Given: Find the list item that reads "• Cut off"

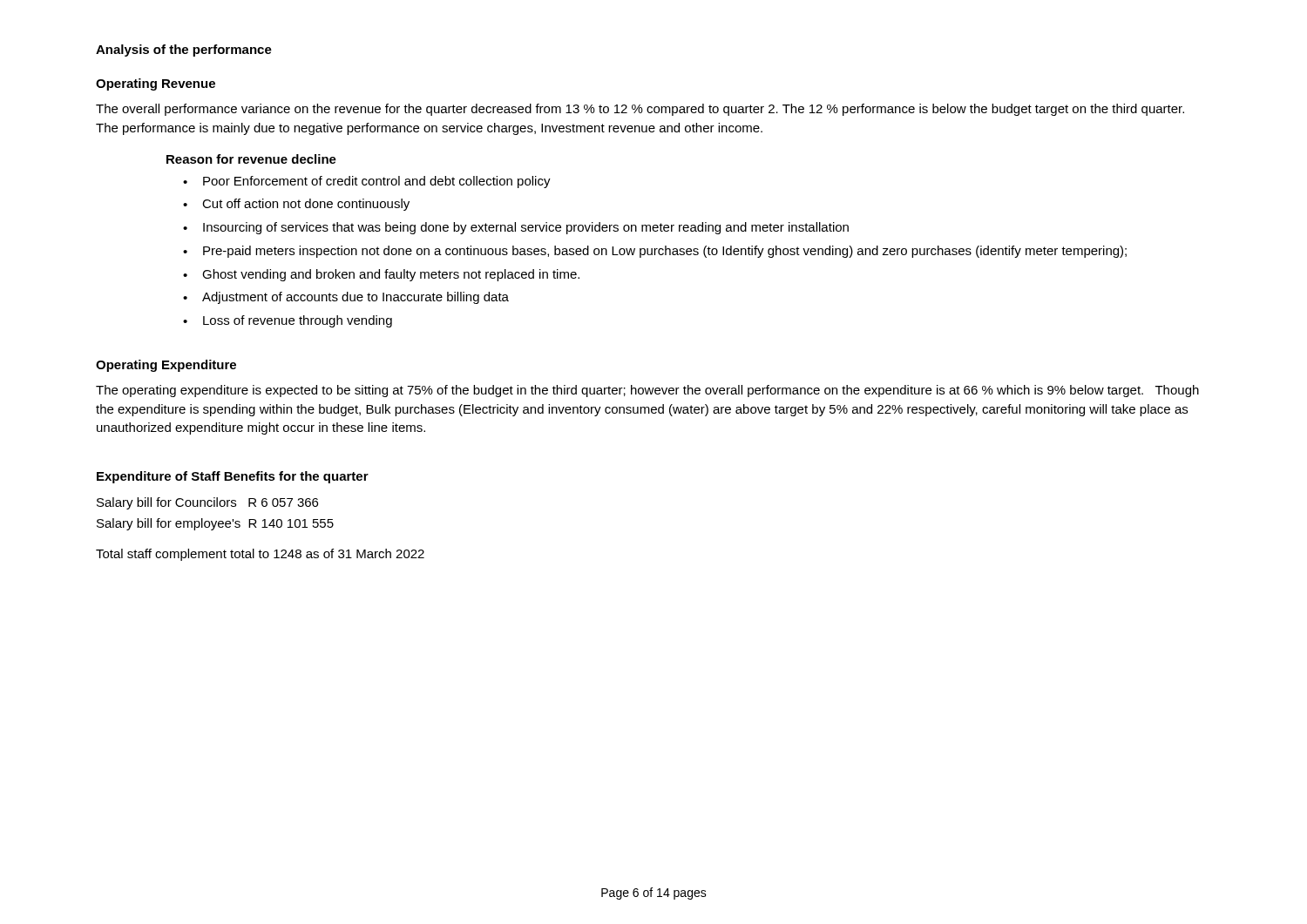Looking at the screenshot, I should pyautogui.click(x=296, y=205).
